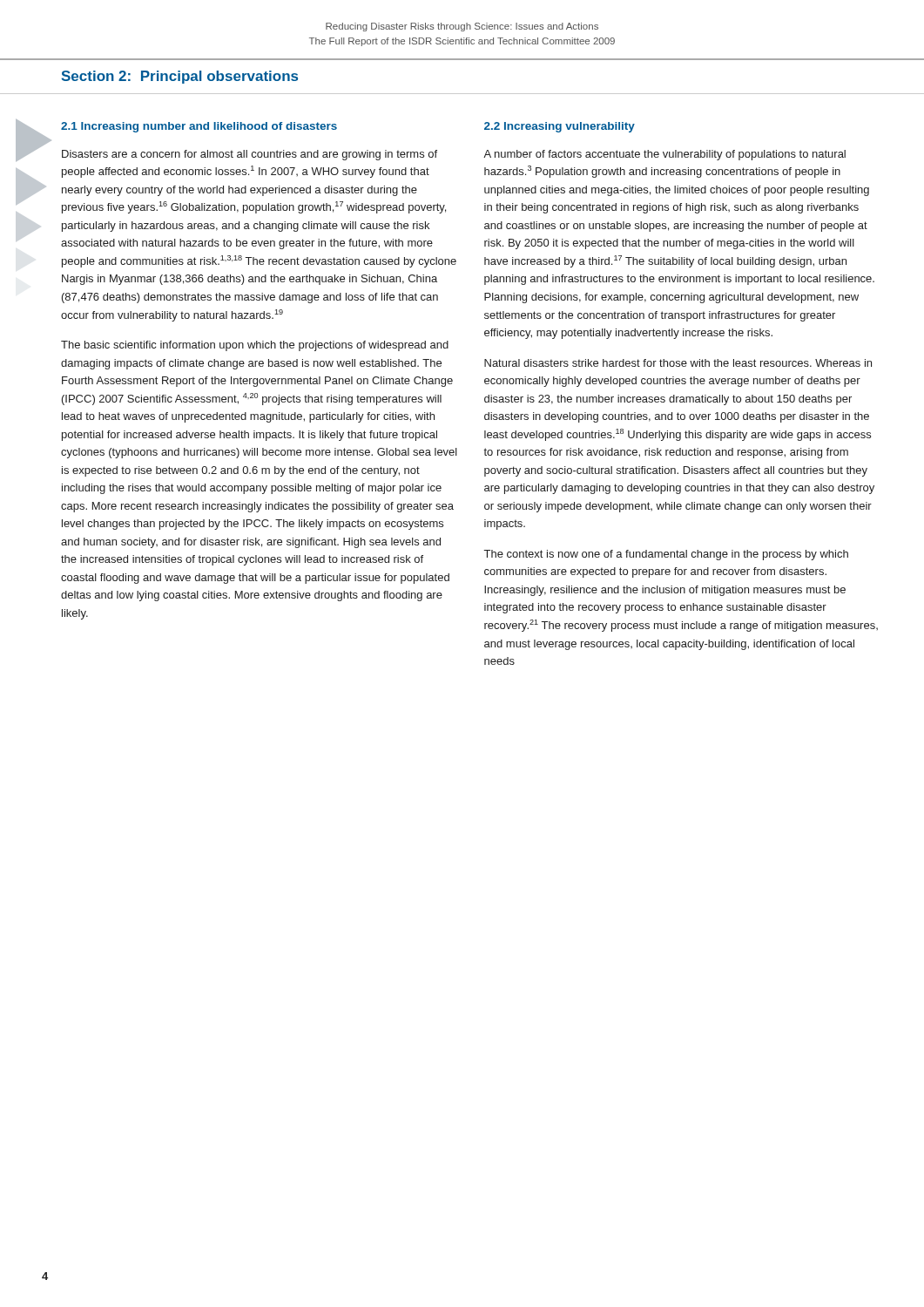Find the text block containing "The basic scientific information upon which the"

click(259, 480)
